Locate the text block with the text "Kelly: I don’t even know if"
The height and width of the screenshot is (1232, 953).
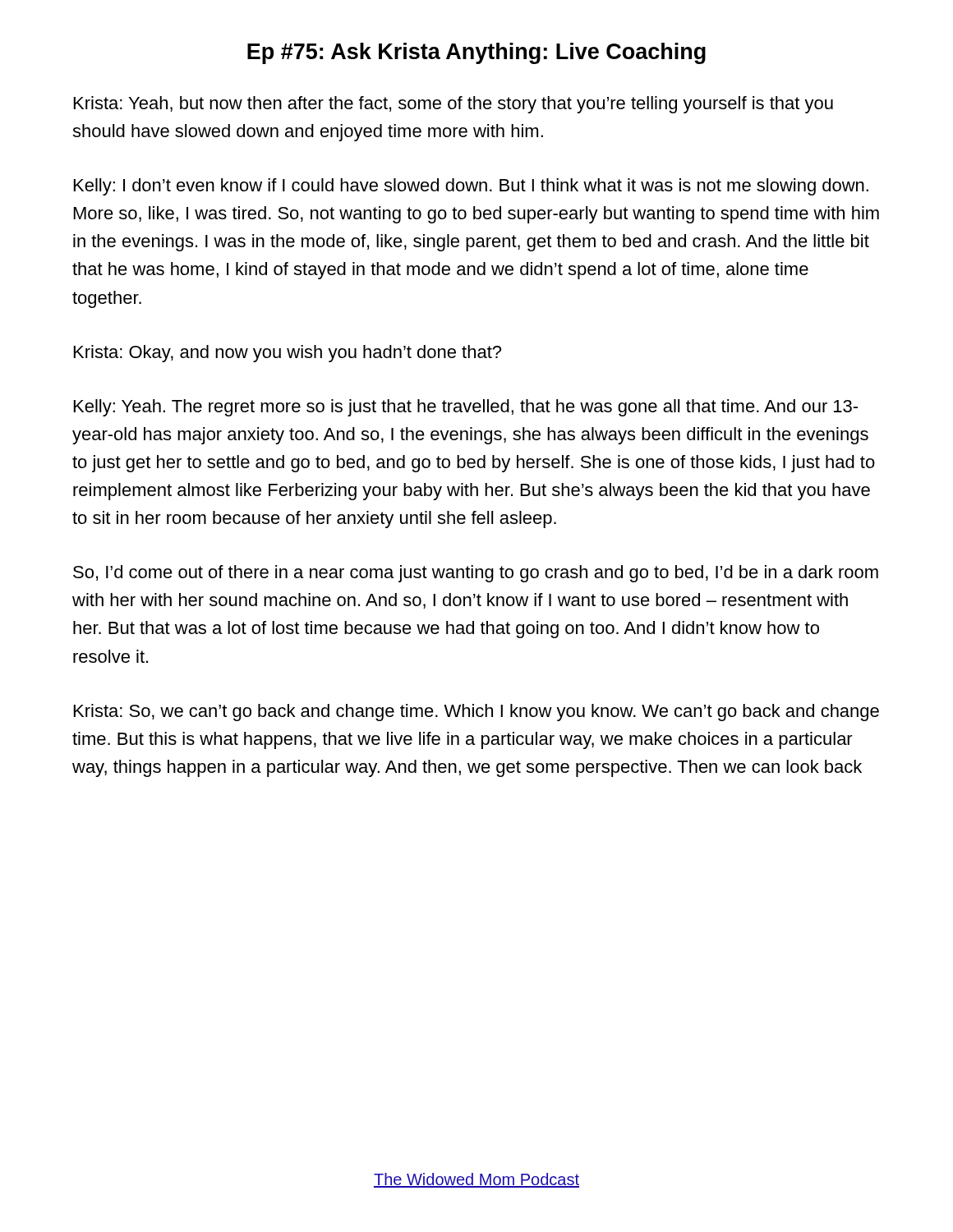476,241
